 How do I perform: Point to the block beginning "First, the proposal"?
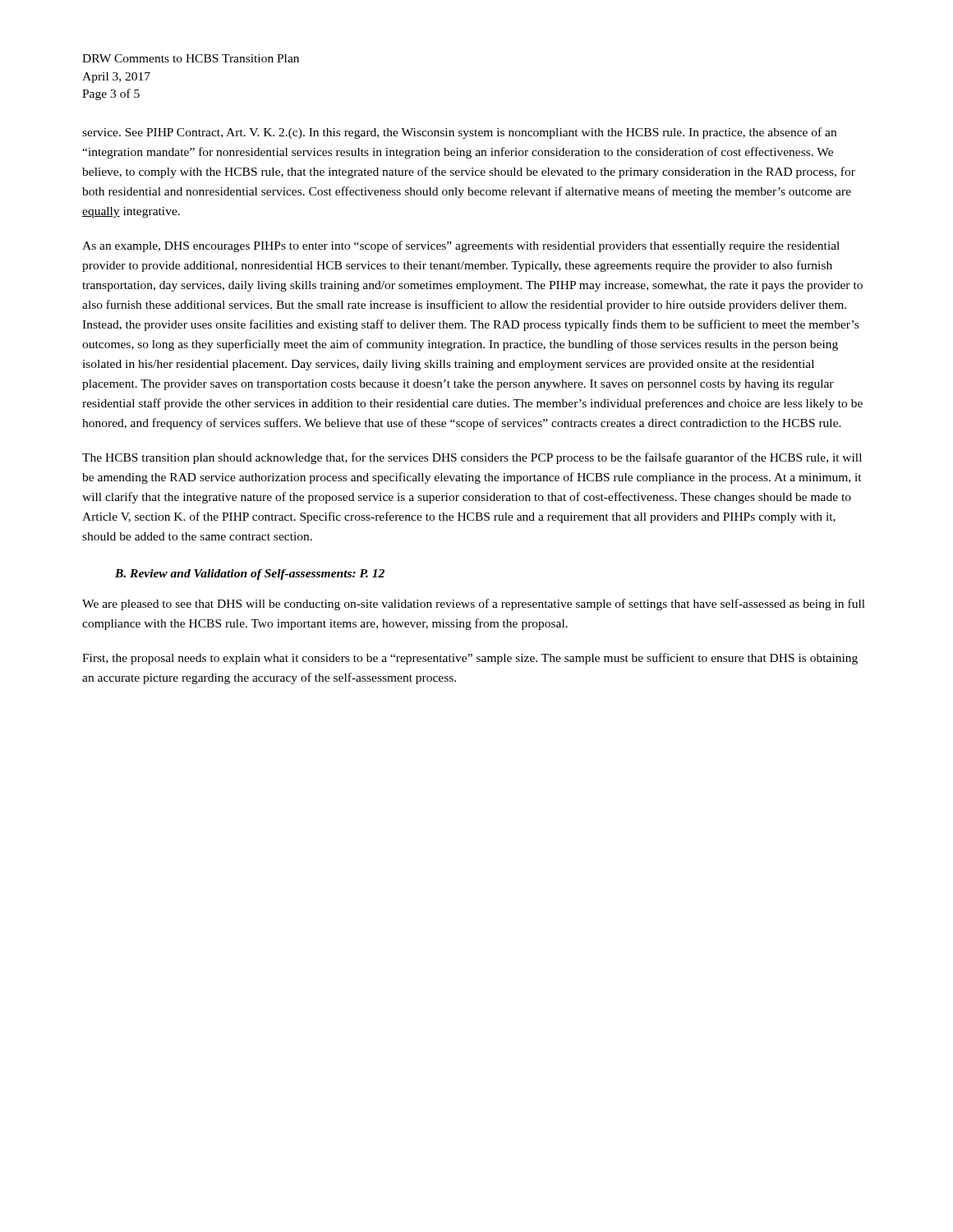(x=470, y=668)
